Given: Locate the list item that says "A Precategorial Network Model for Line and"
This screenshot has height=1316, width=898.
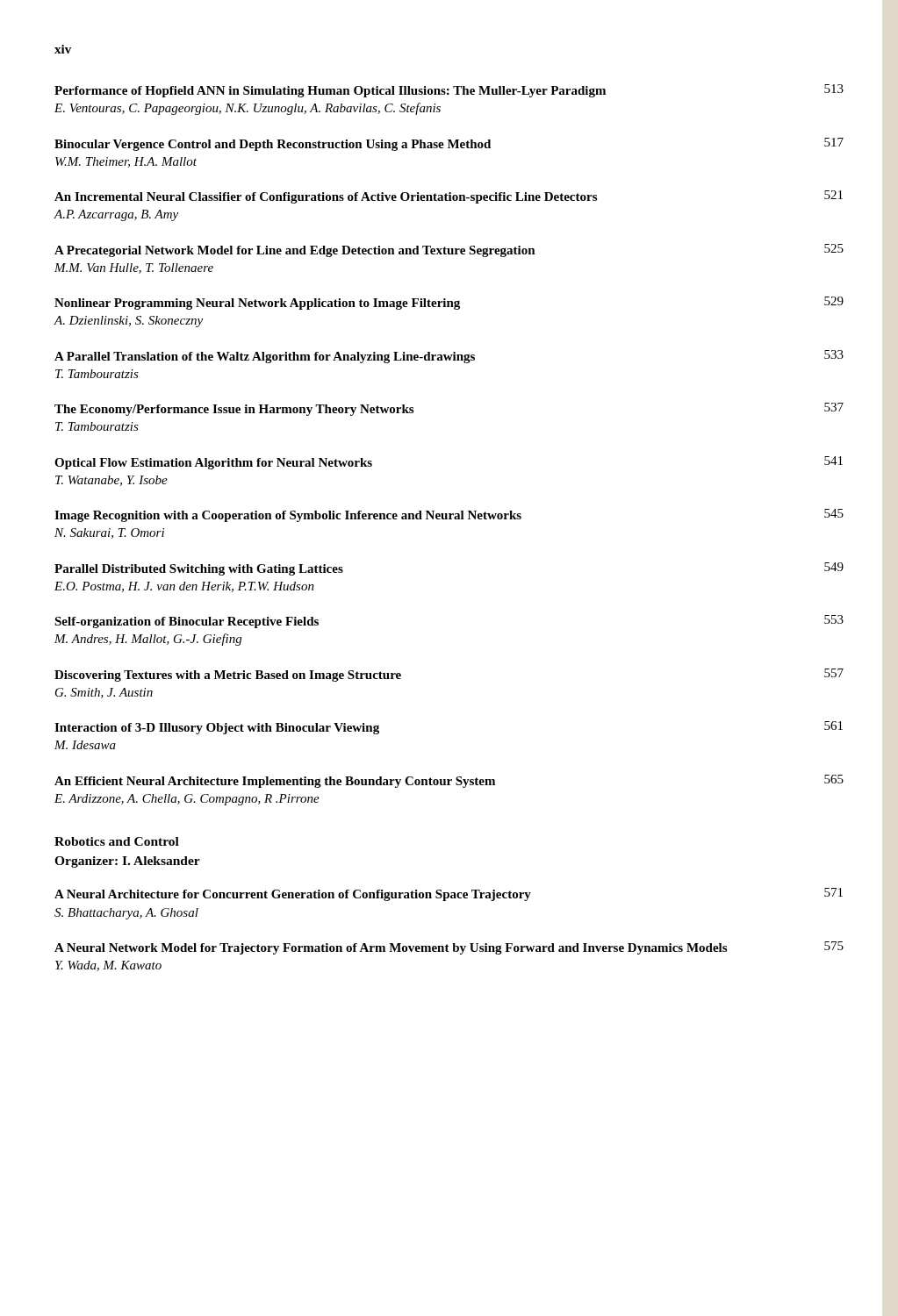Looking at the screenshot, I should point(449,259).
